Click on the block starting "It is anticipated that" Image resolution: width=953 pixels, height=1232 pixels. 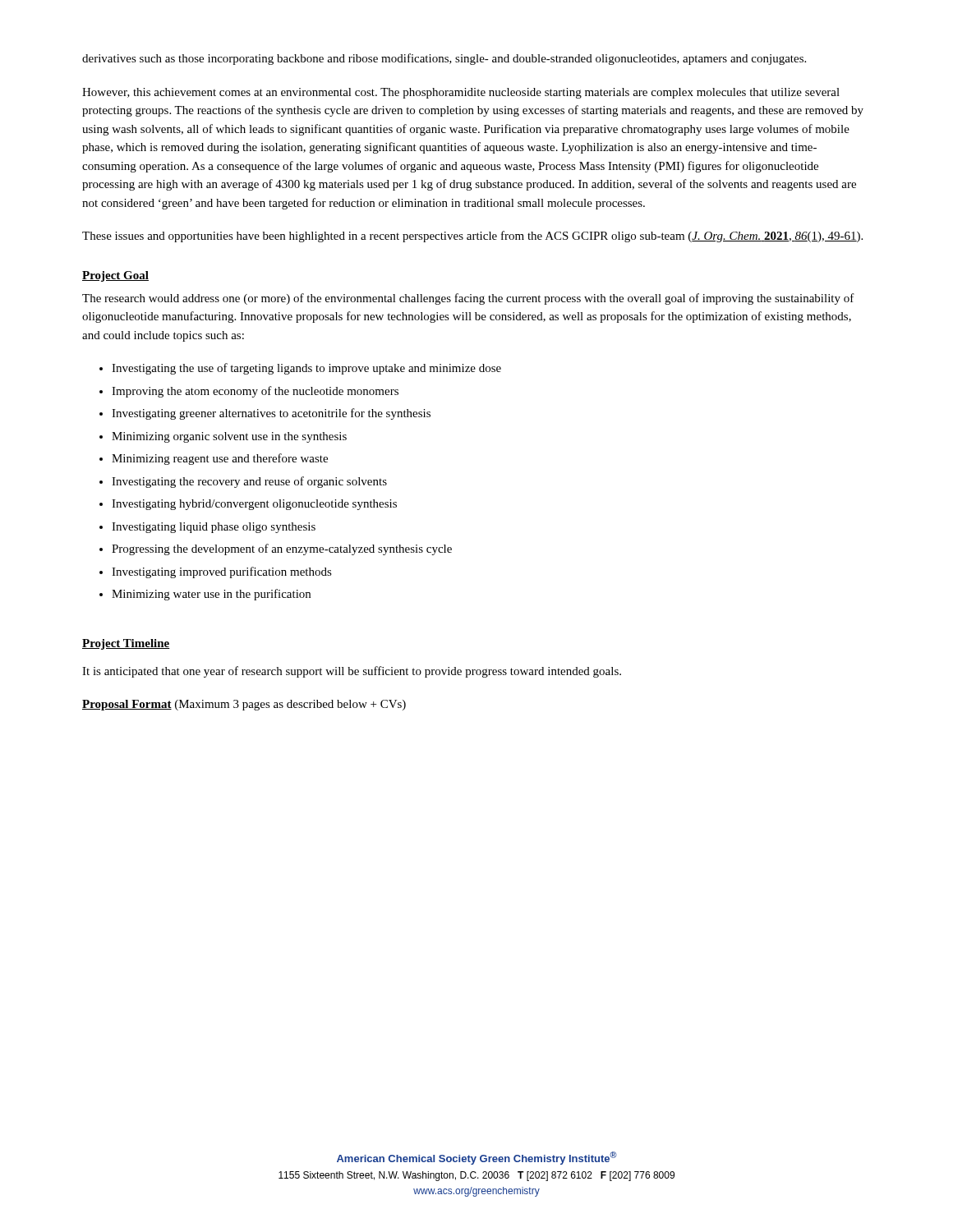[x=352, y=671]
